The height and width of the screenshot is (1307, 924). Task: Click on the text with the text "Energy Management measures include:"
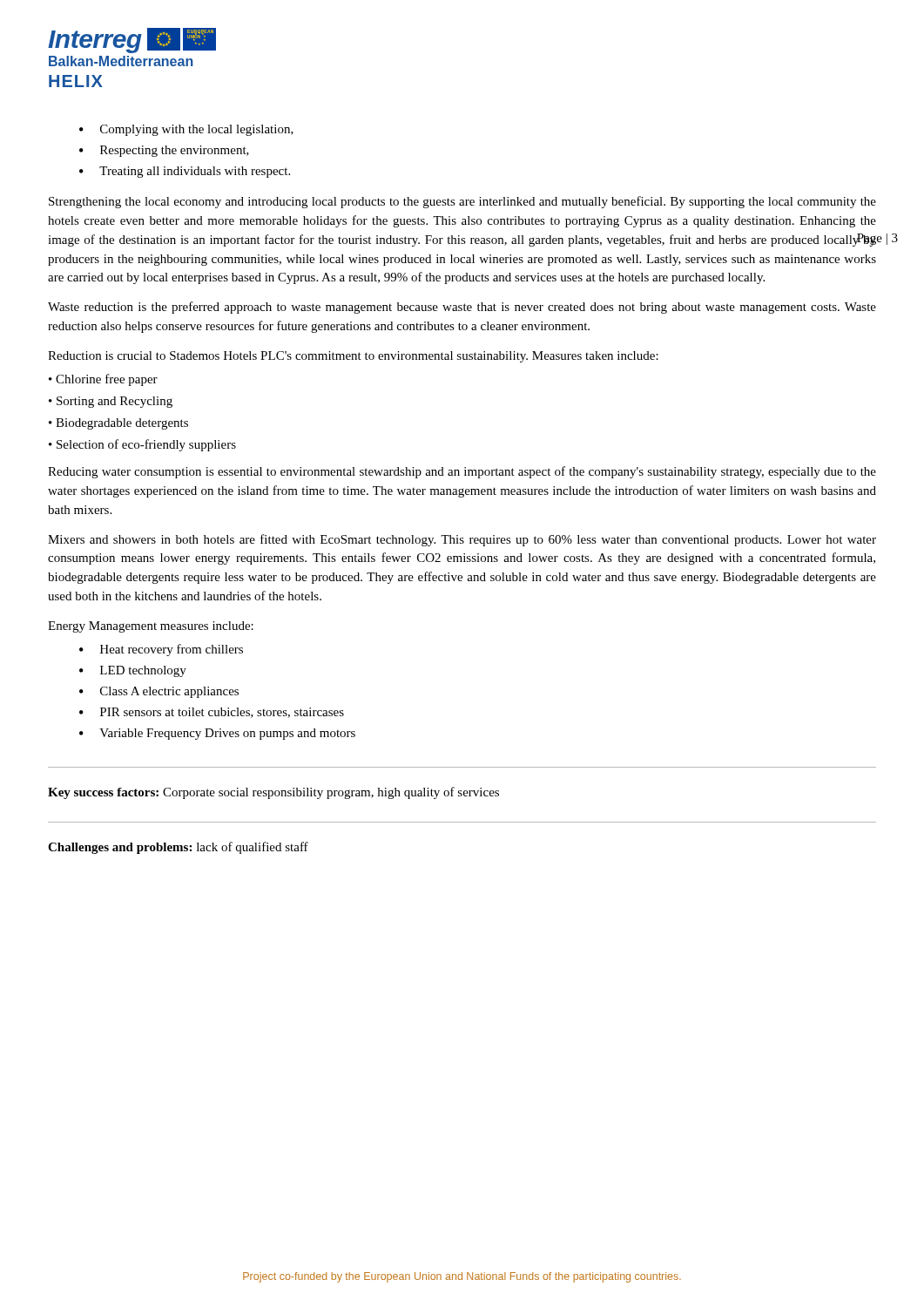[151, 627]
